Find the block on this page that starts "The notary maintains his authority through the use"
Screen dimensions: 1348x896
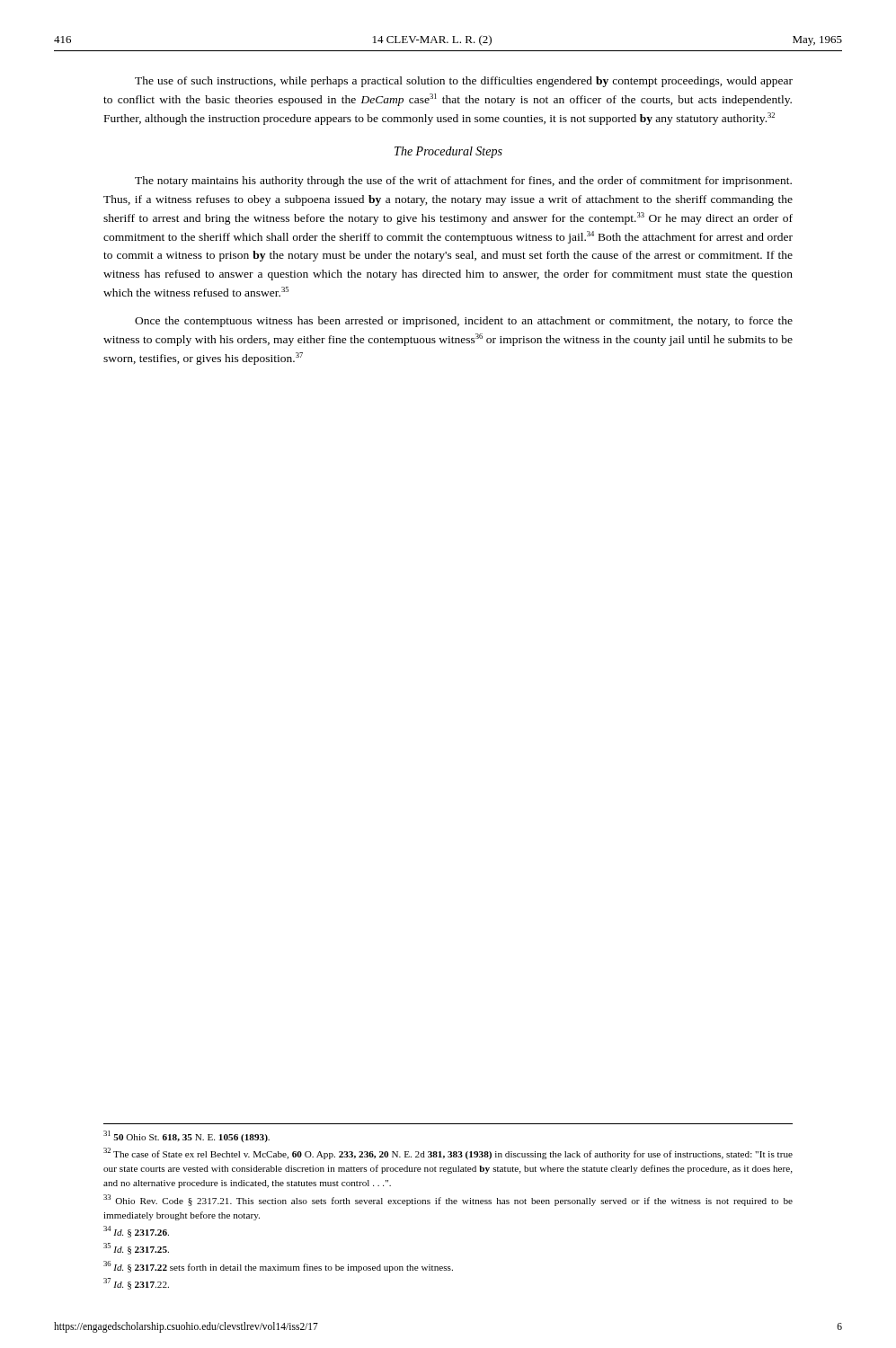tap(448, 236)
